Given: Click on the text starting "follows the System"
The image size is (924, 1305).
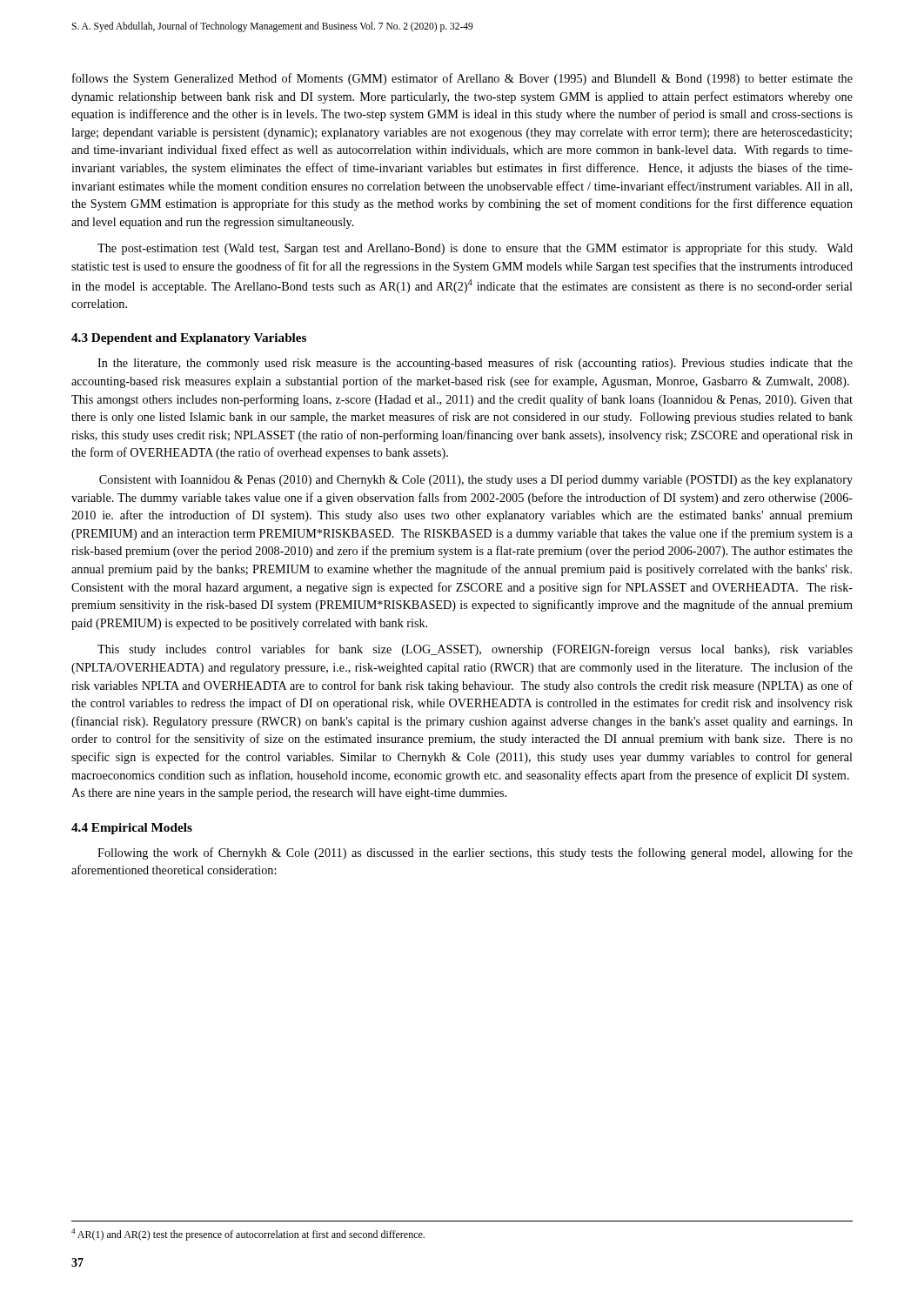Looking at the screenshot, I should (x=462, y=150).
